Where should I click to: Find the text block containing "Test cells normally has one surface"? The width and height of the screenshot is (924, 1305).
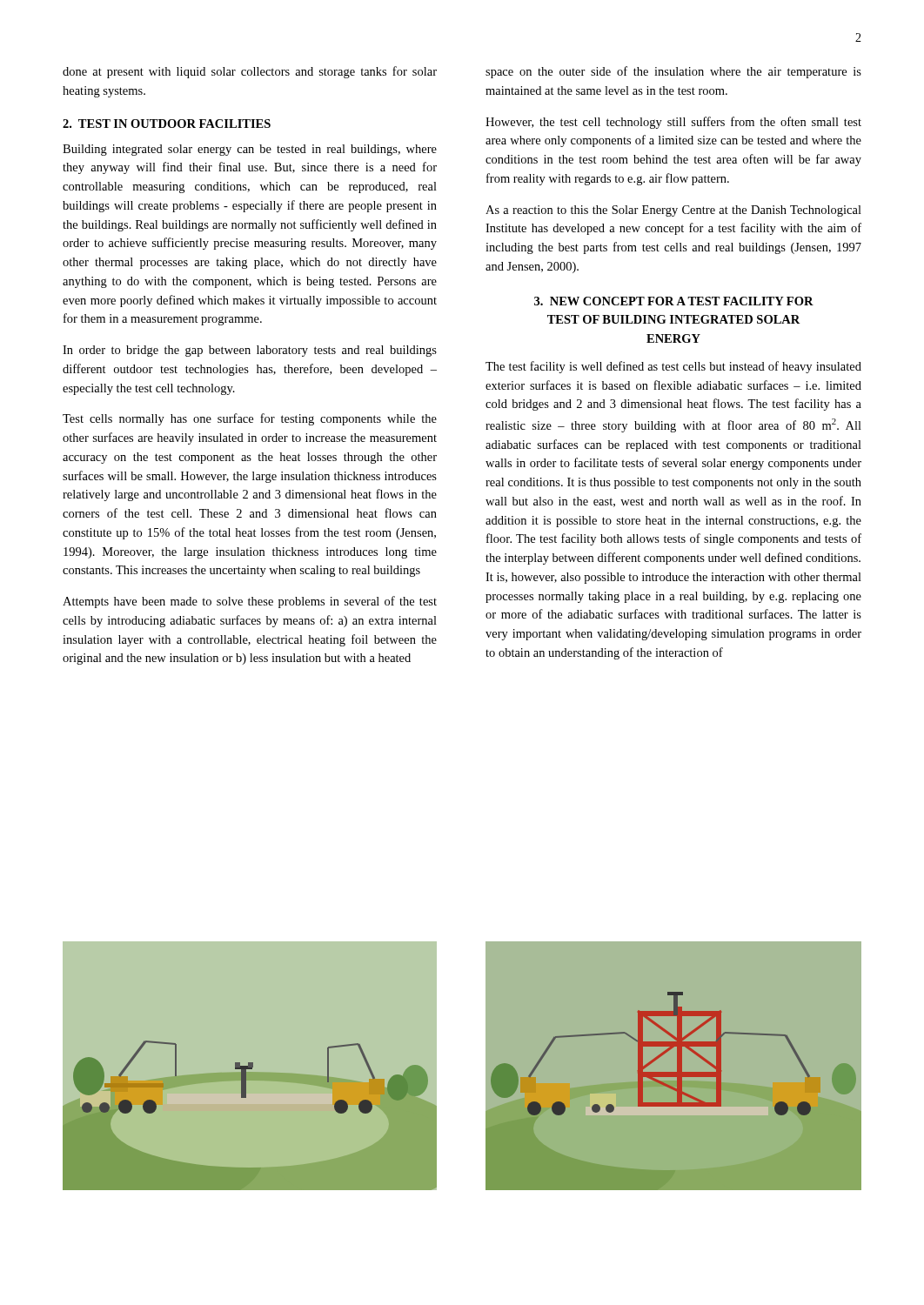tap(250, 494)
